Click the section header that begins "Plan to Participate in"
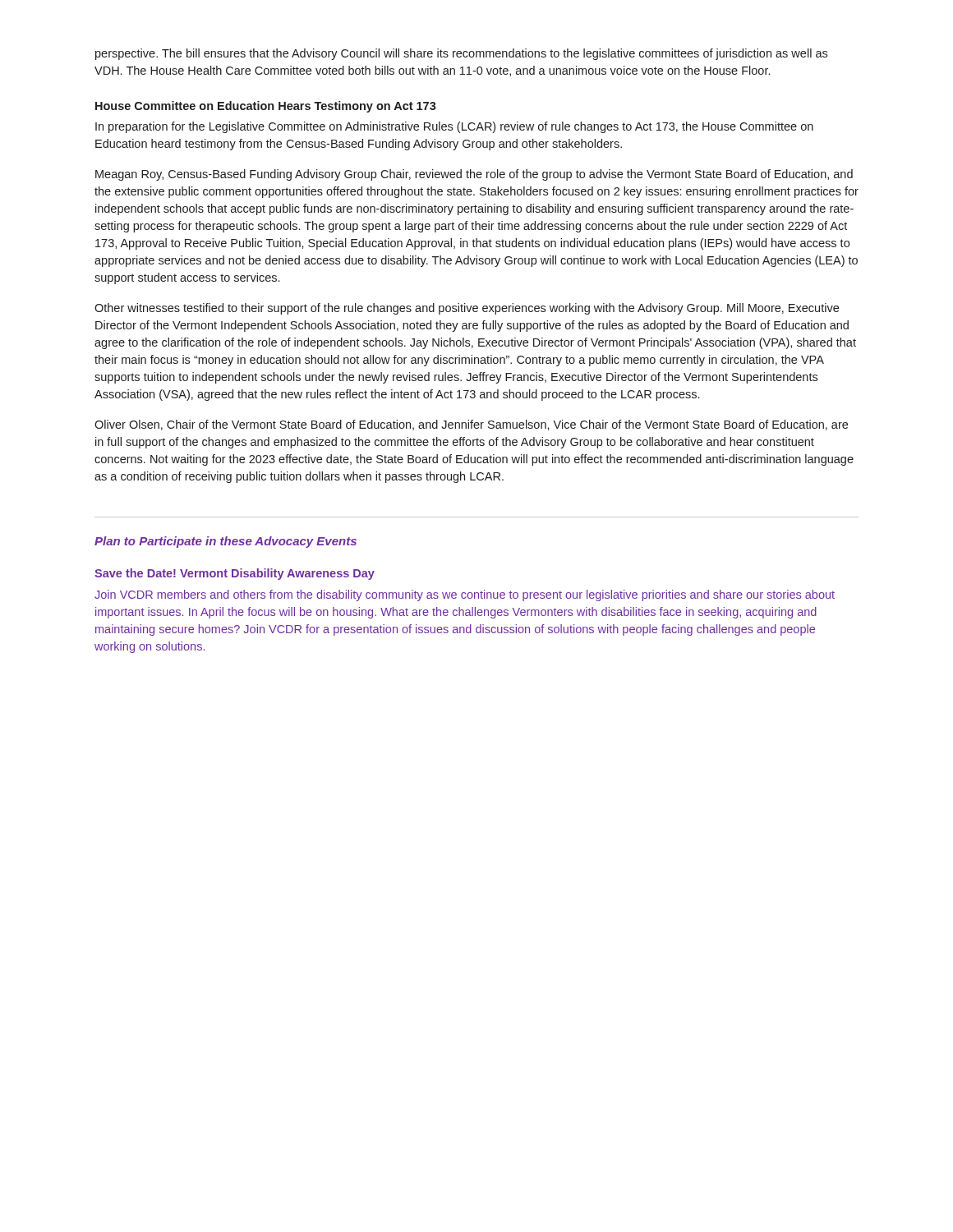 226,541
